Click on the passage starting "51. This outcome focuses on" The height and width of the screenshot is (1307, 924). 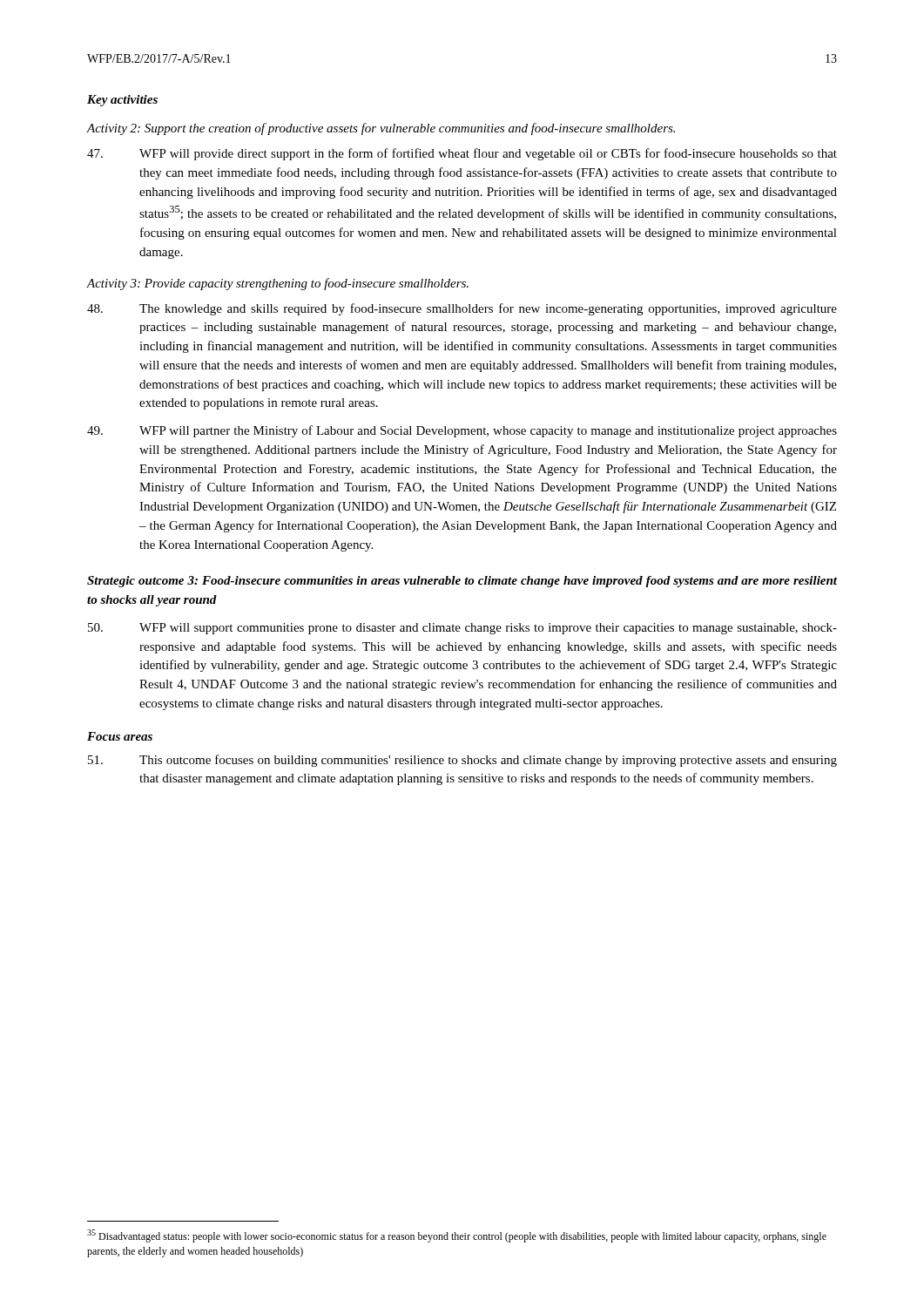coord(462,770)
